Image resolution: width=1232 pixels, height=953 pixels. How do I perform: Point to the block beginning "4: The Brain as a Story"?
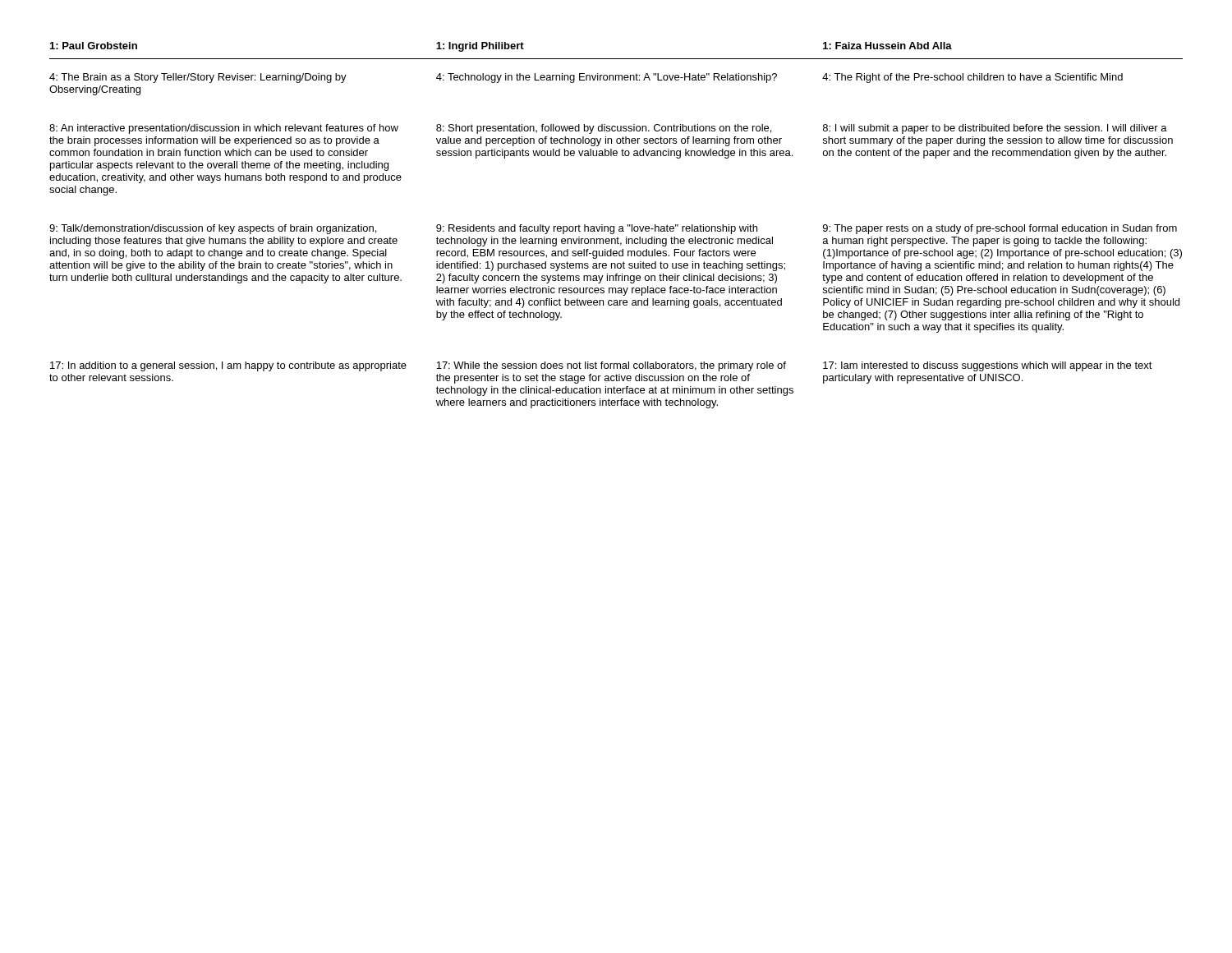pos(198,83)
